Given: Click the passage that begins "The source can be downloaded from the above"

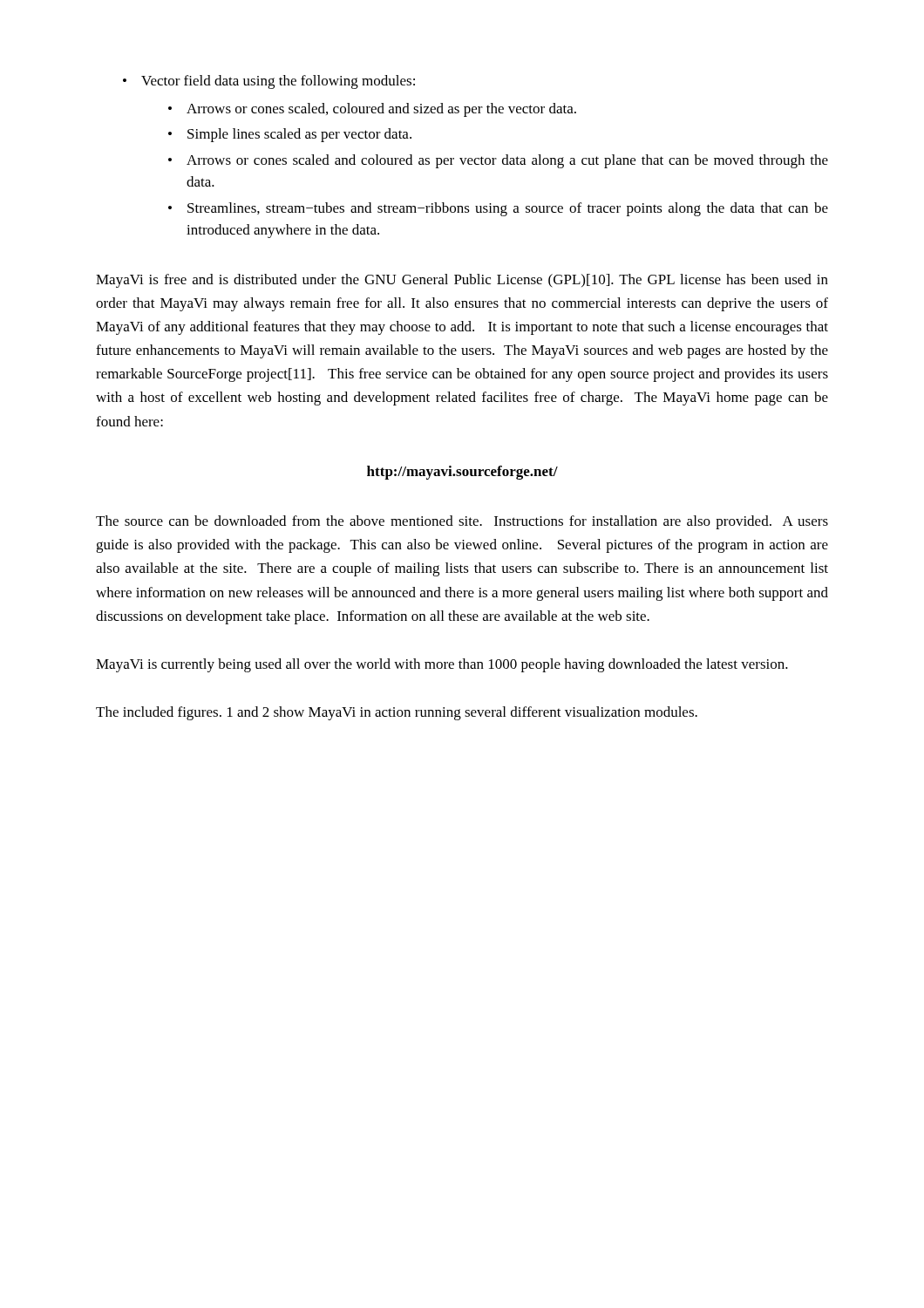Looking at the screenshot, I should tap(462, 568).
